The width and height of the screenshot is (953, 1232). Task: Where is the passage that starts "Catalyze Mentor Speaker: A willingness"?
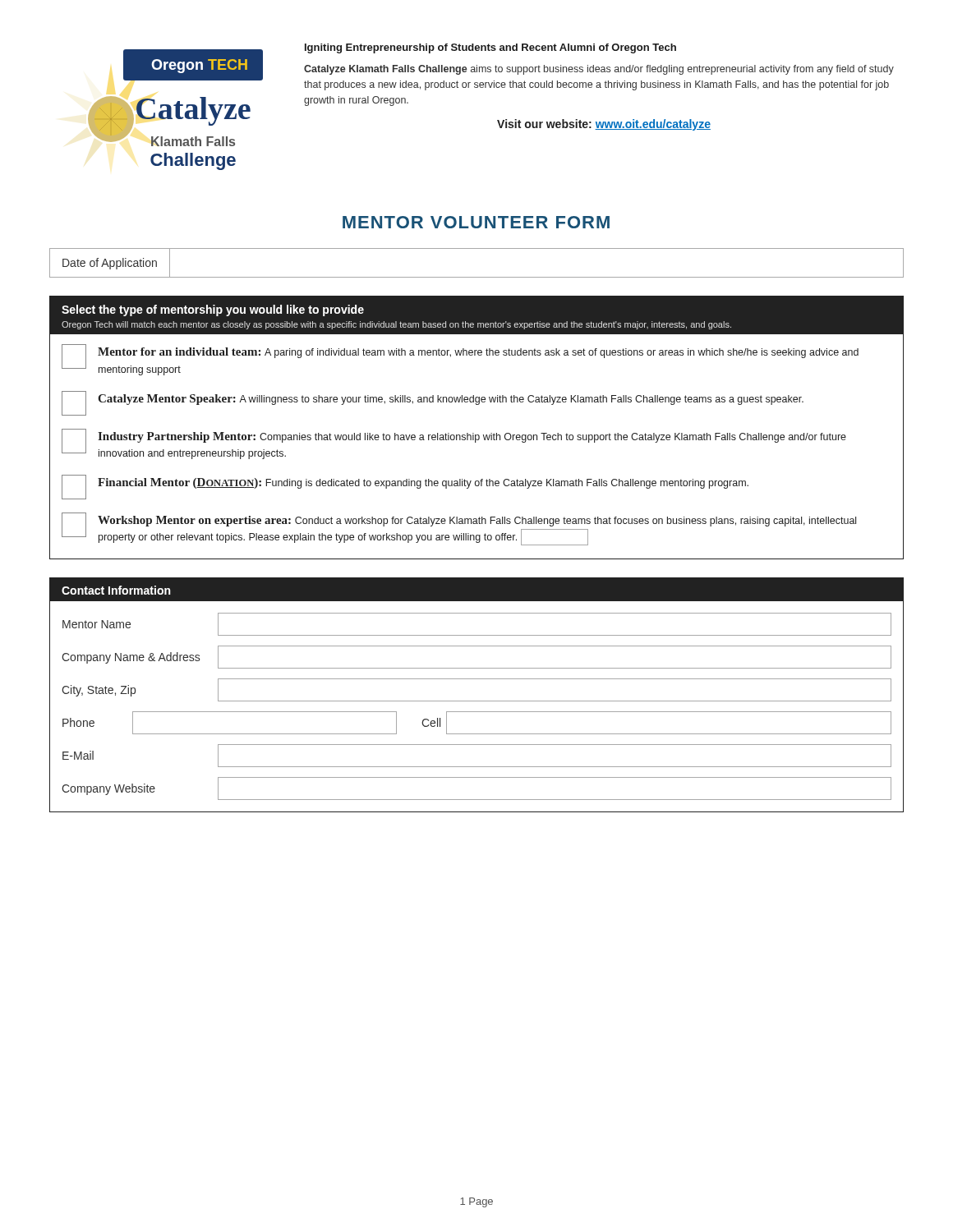pos(433,402)
